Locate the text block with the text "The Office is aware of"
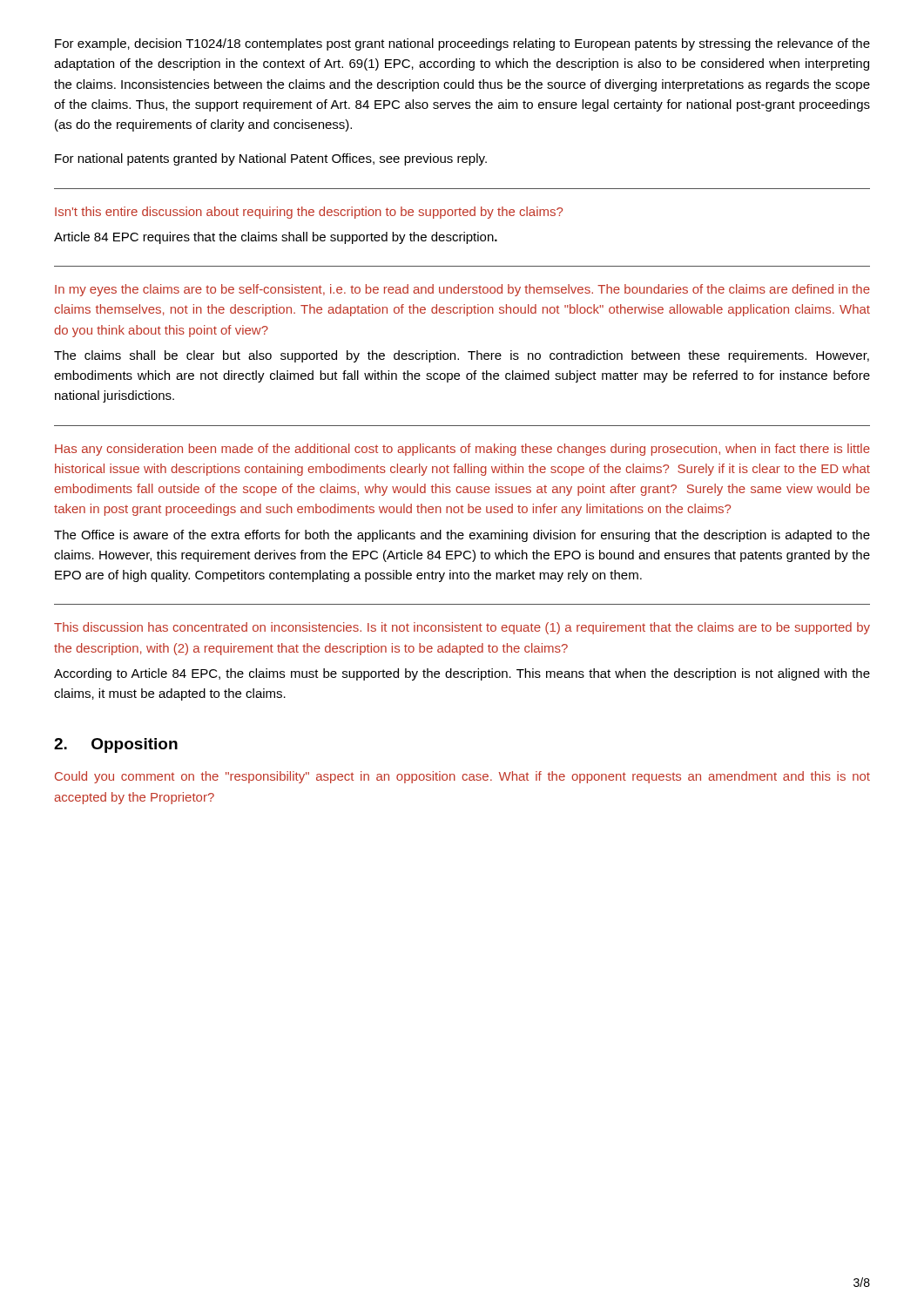Image resolution: width=924 pixels, height=1307 pixels. coord(462,554)
